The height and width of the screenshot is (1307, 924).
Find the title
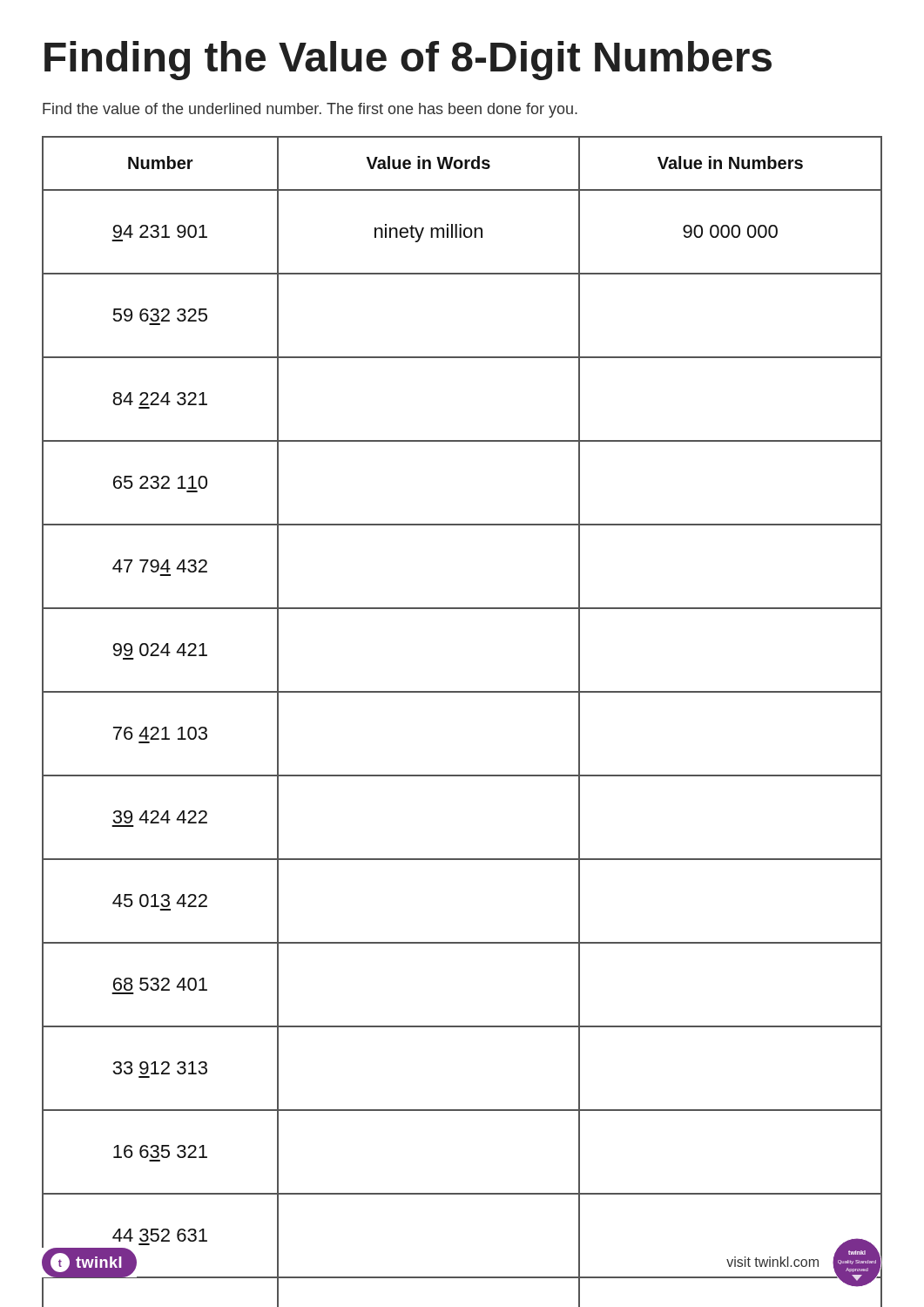click(462, 57)
